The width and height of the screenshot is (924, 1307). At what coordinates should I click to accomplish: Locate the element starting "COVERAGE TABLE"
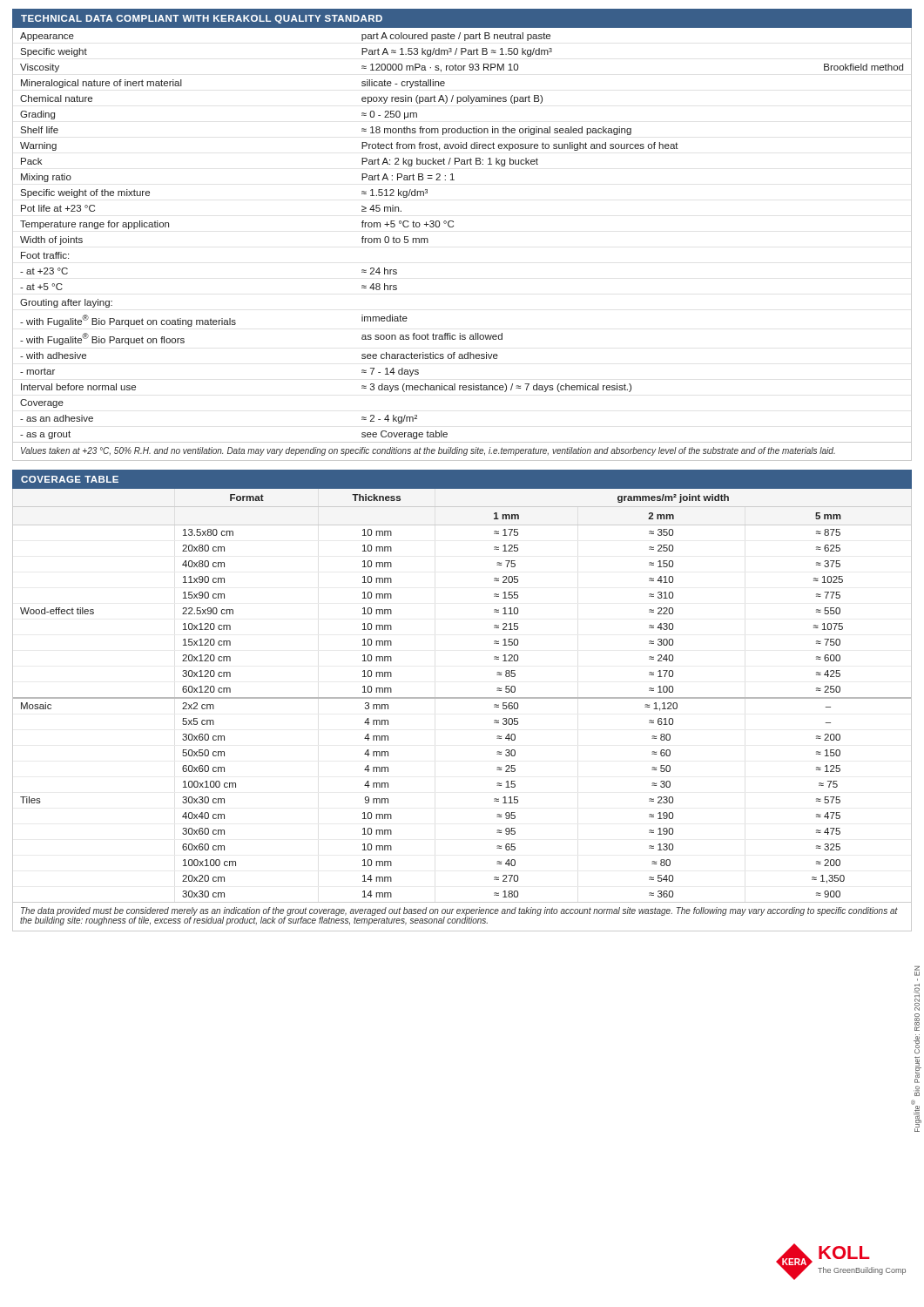(70, 479)
